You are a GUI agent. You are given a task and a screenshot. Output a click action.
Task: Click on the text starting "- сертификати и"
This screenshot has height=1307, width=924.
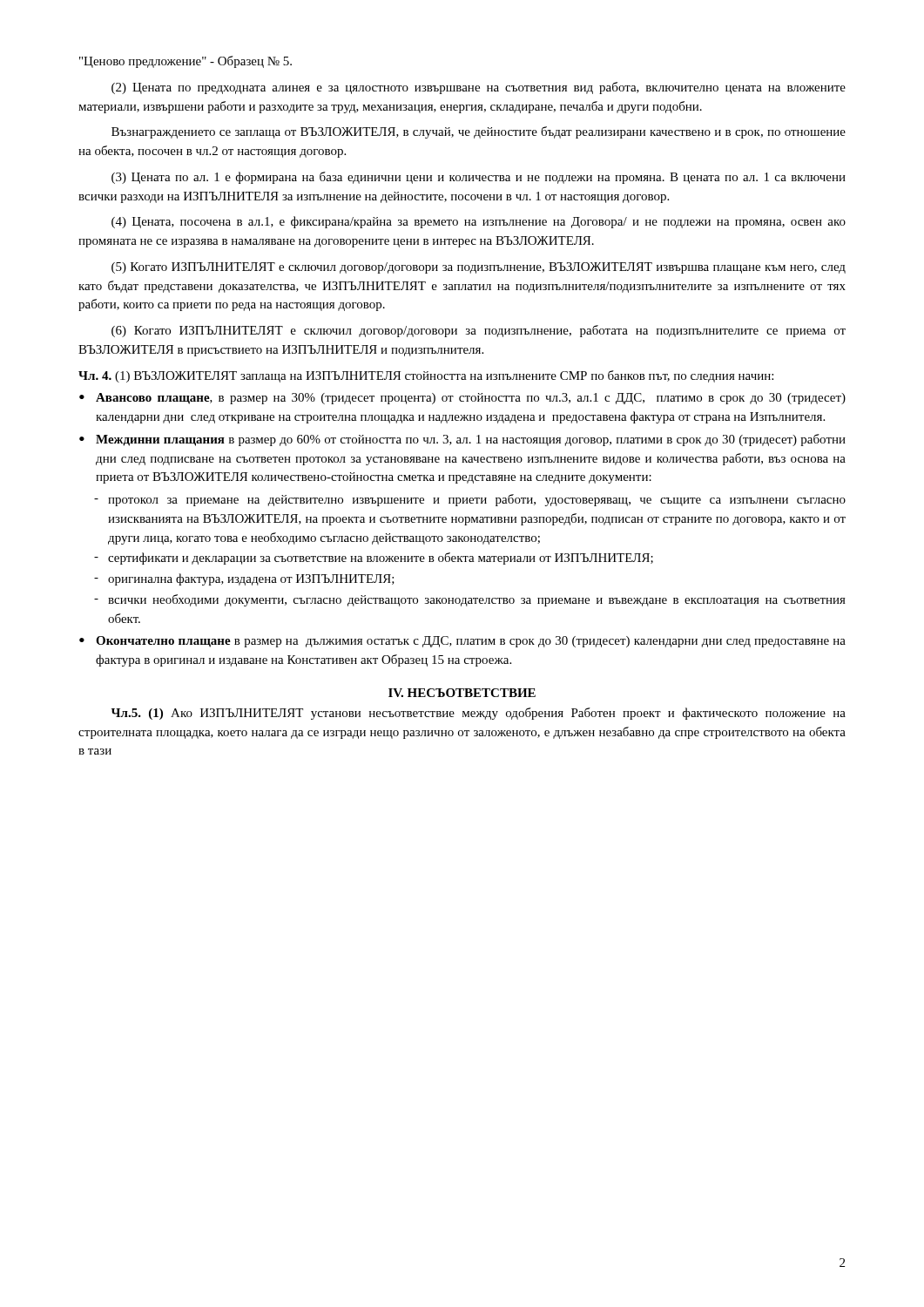[x=470, y=559]
